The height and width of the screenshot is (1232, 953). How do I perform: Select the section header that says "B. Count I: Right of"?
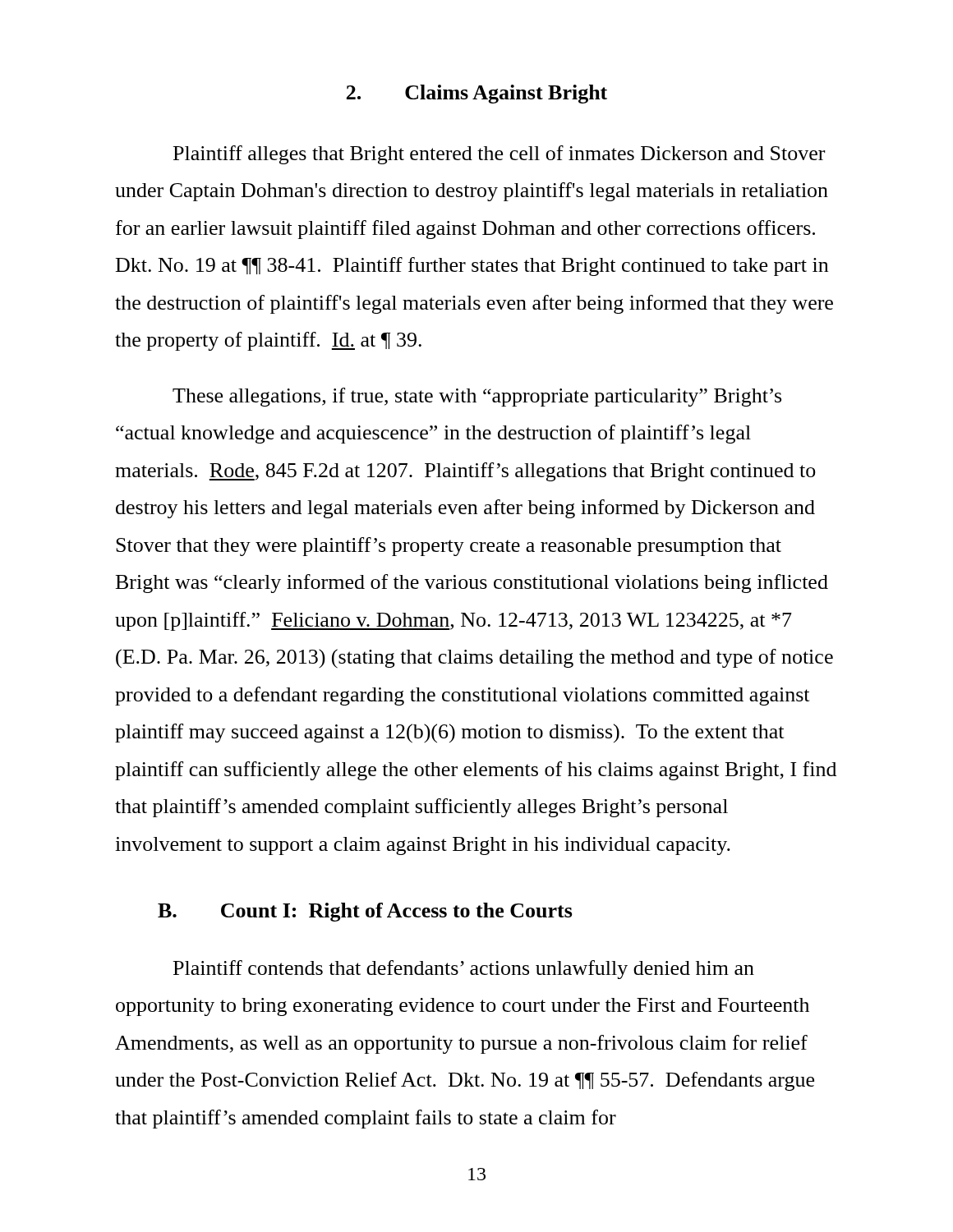point(344,910)
